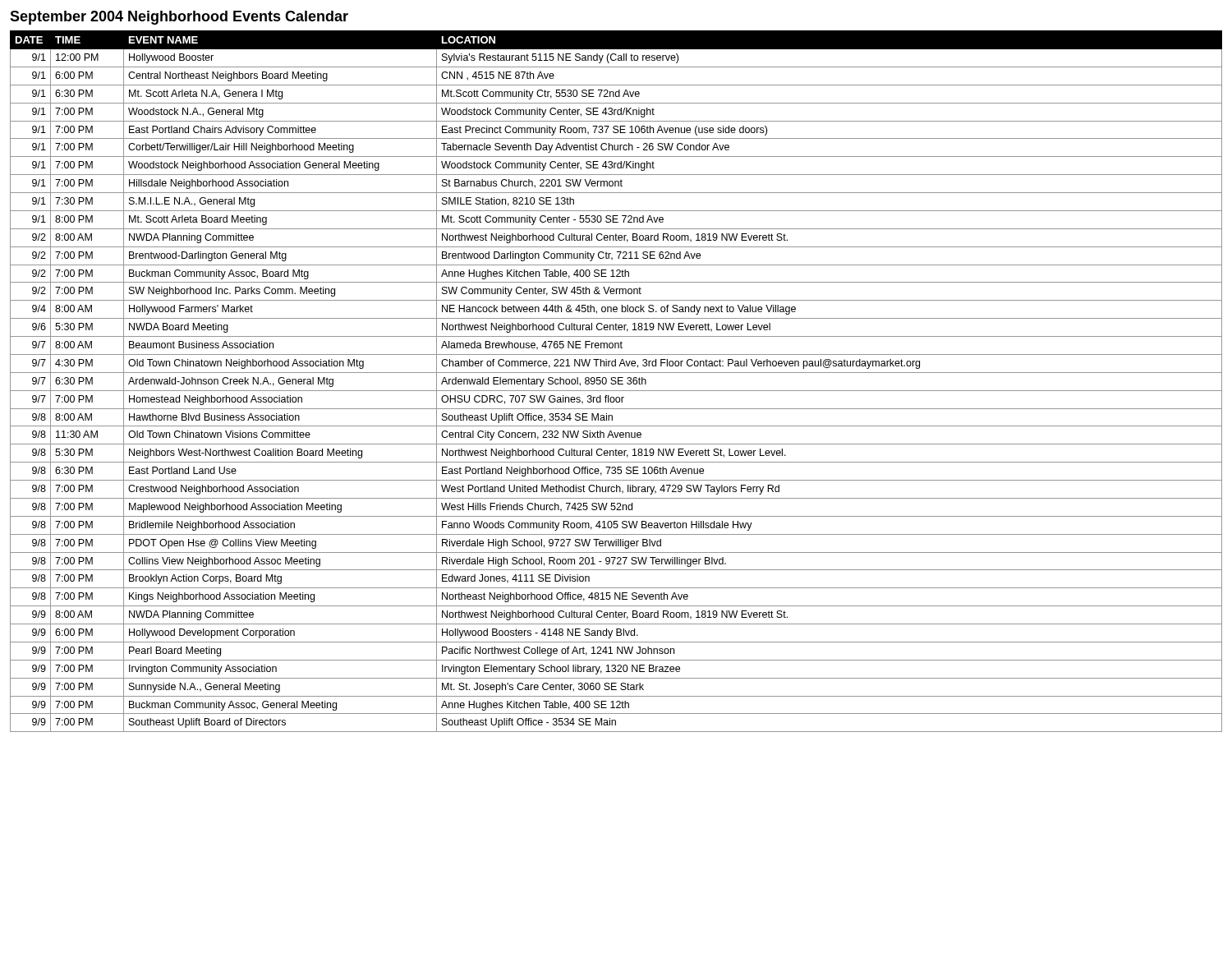Find the element starting "September 2004 Neighborhood Events Calendar"
Screen dimensions: 953x1232
coord(179,17)
